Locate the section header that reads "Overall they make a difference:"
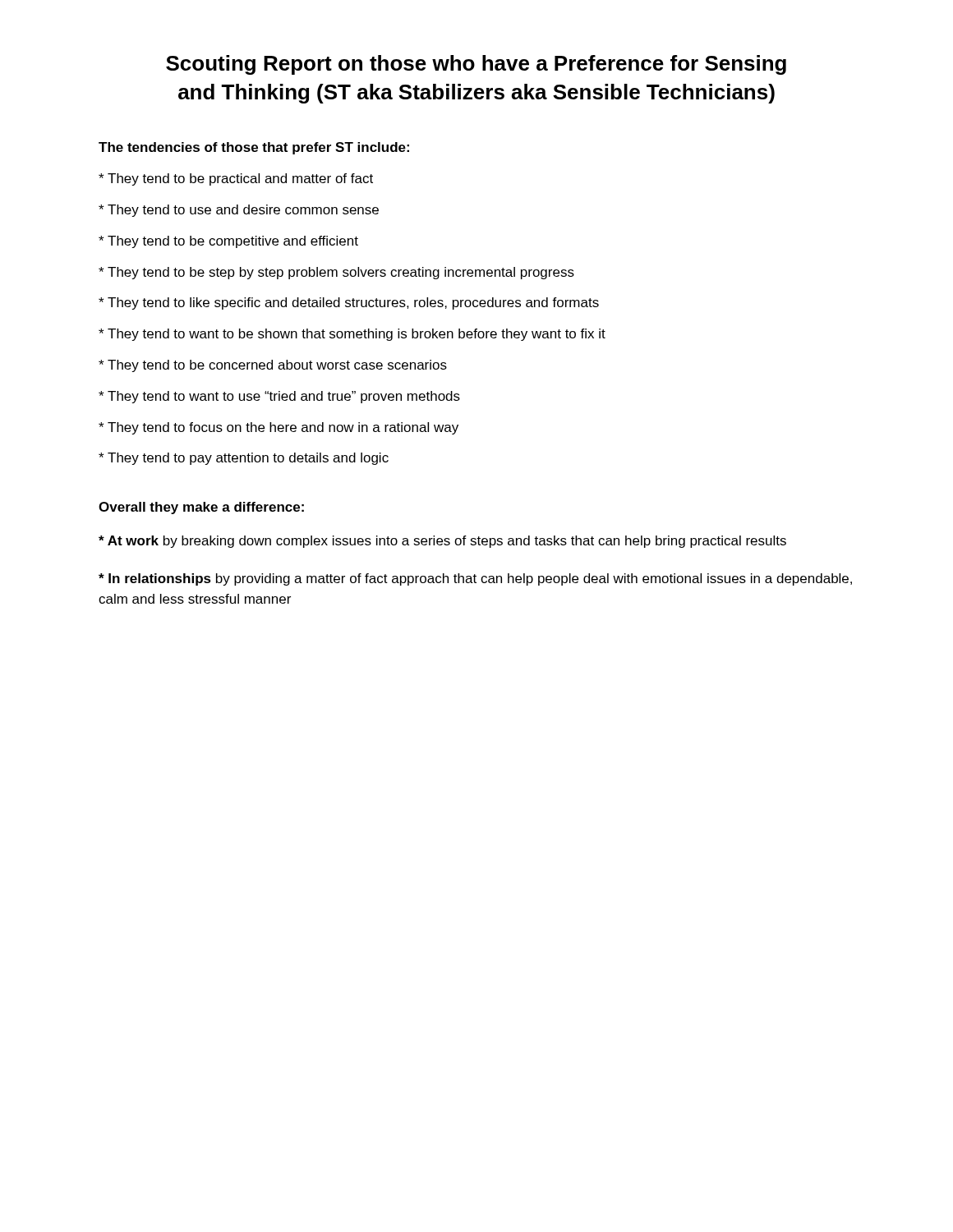The height and width of the screenshot is (1232, 953). [x=202, y=507]
